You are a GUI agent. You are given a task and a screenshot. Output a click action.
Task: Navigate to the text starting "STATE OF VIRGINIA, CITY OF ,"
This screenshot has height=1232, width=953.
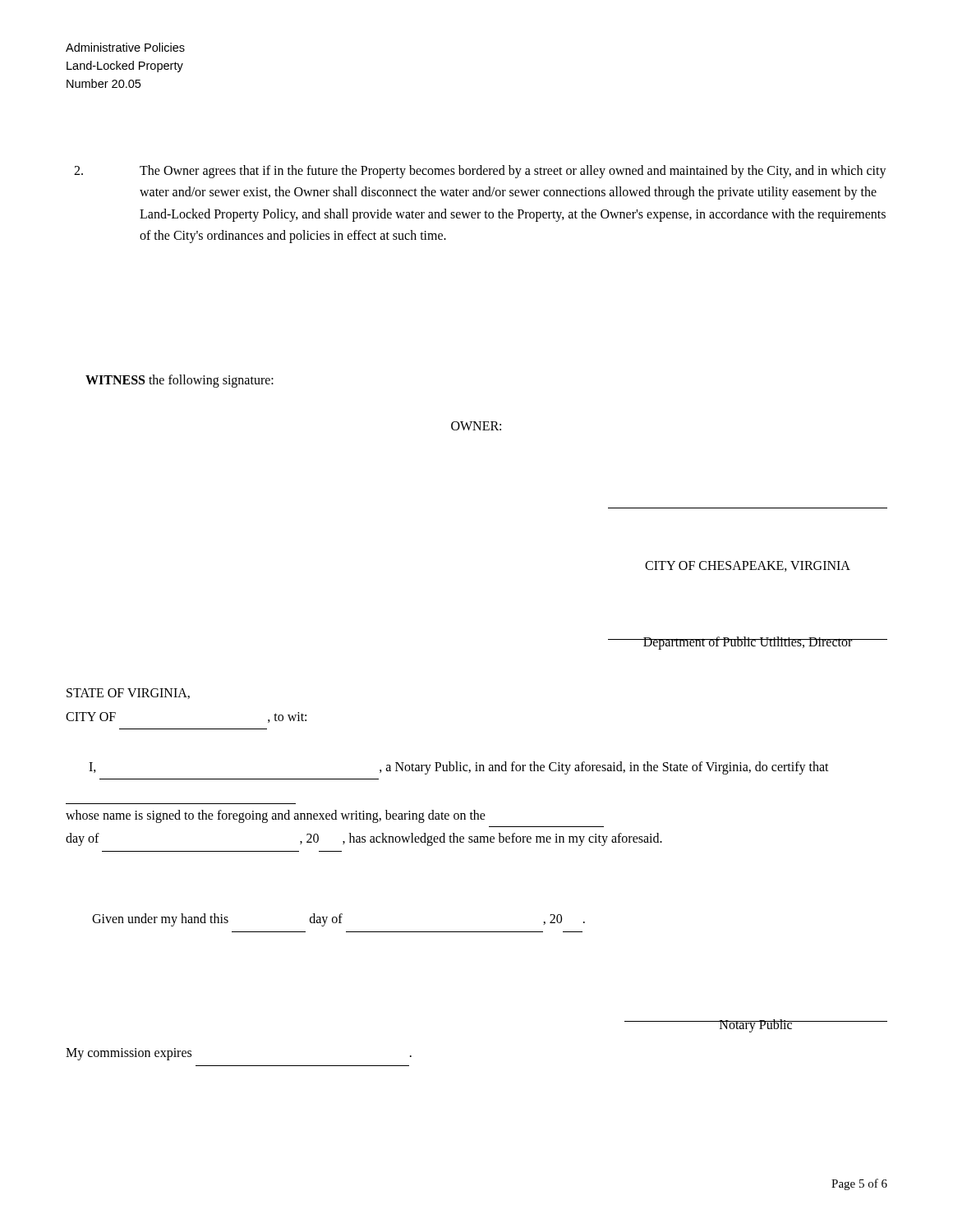point(187,707)
